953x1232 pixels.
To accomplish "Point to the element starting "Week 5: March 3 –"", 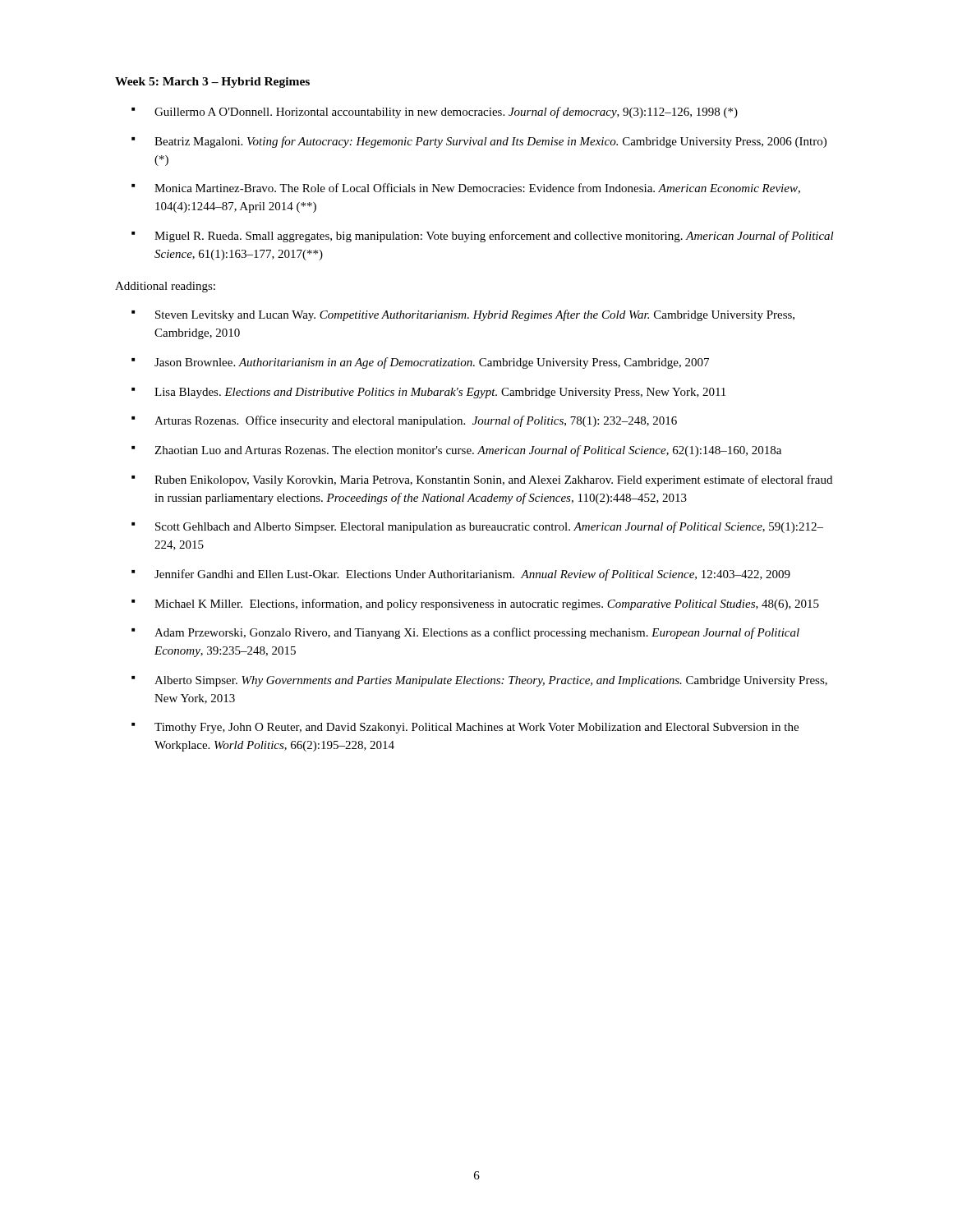I will tap(213, 81).
